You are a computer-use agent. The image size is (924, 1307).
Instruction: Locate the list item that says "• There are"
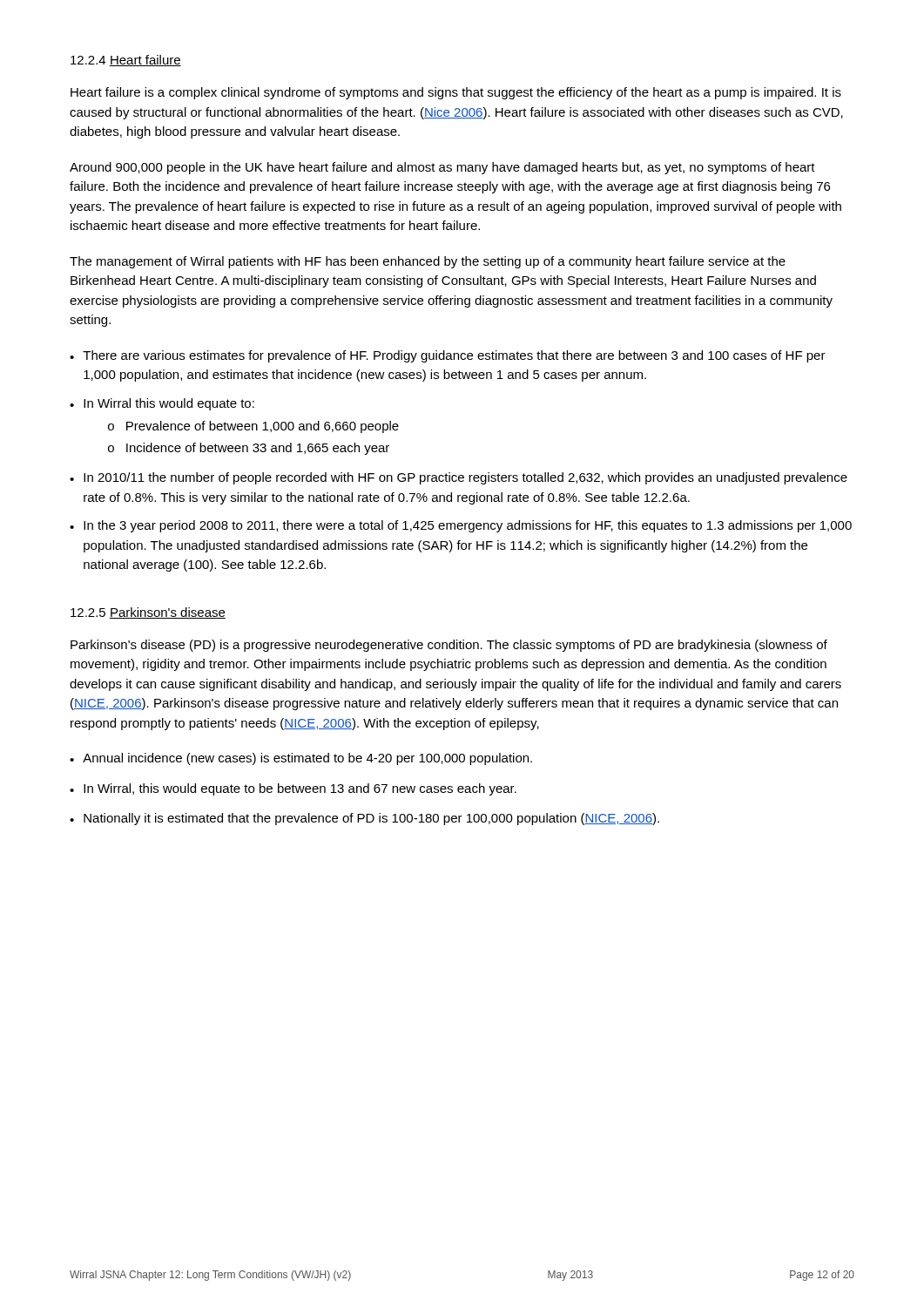coord(462,365)
